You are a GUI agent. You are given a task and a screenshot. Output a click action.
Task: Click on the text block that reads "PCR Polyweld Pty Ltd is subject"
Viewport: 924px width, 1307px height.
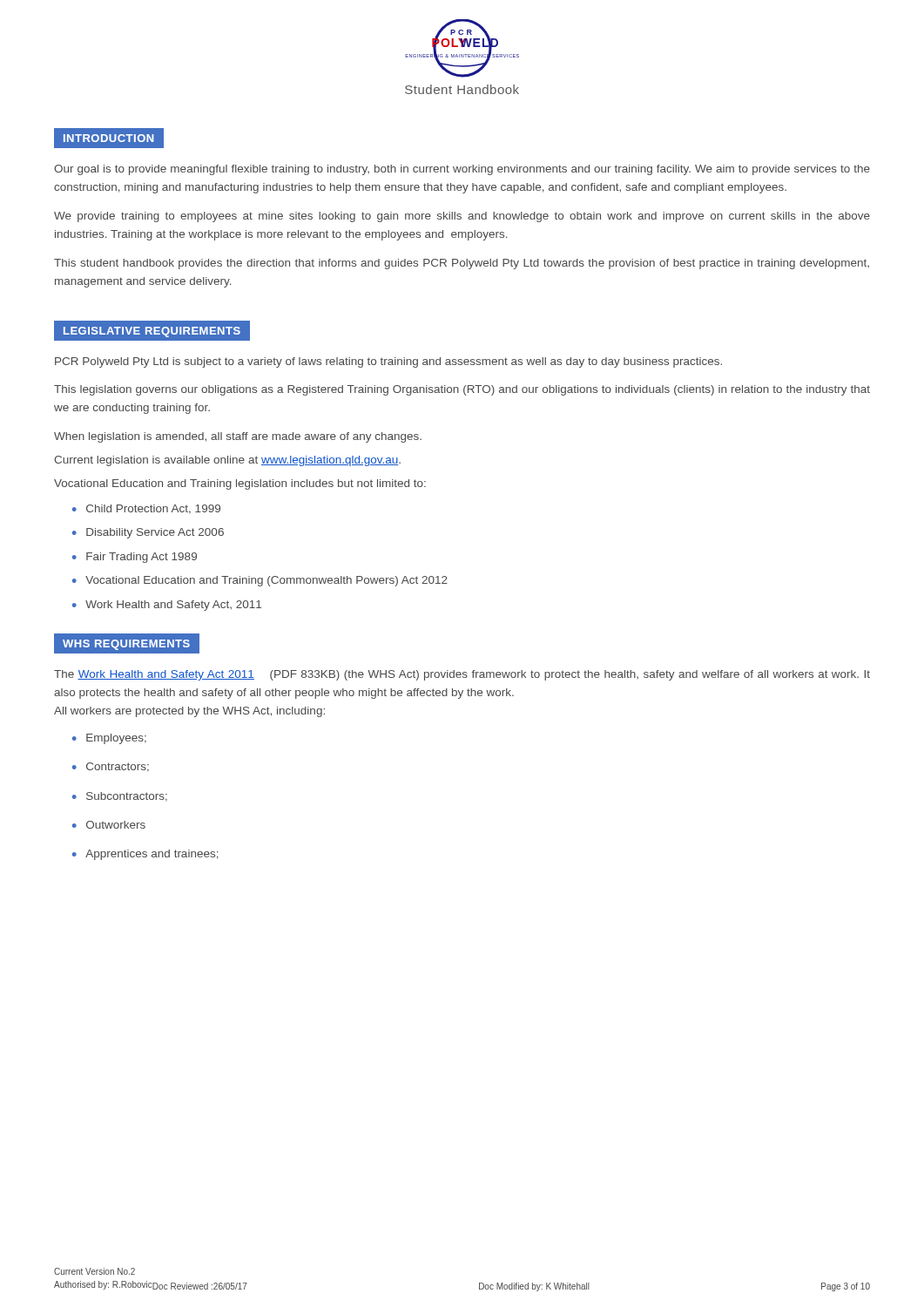click(x=389, y=361)
